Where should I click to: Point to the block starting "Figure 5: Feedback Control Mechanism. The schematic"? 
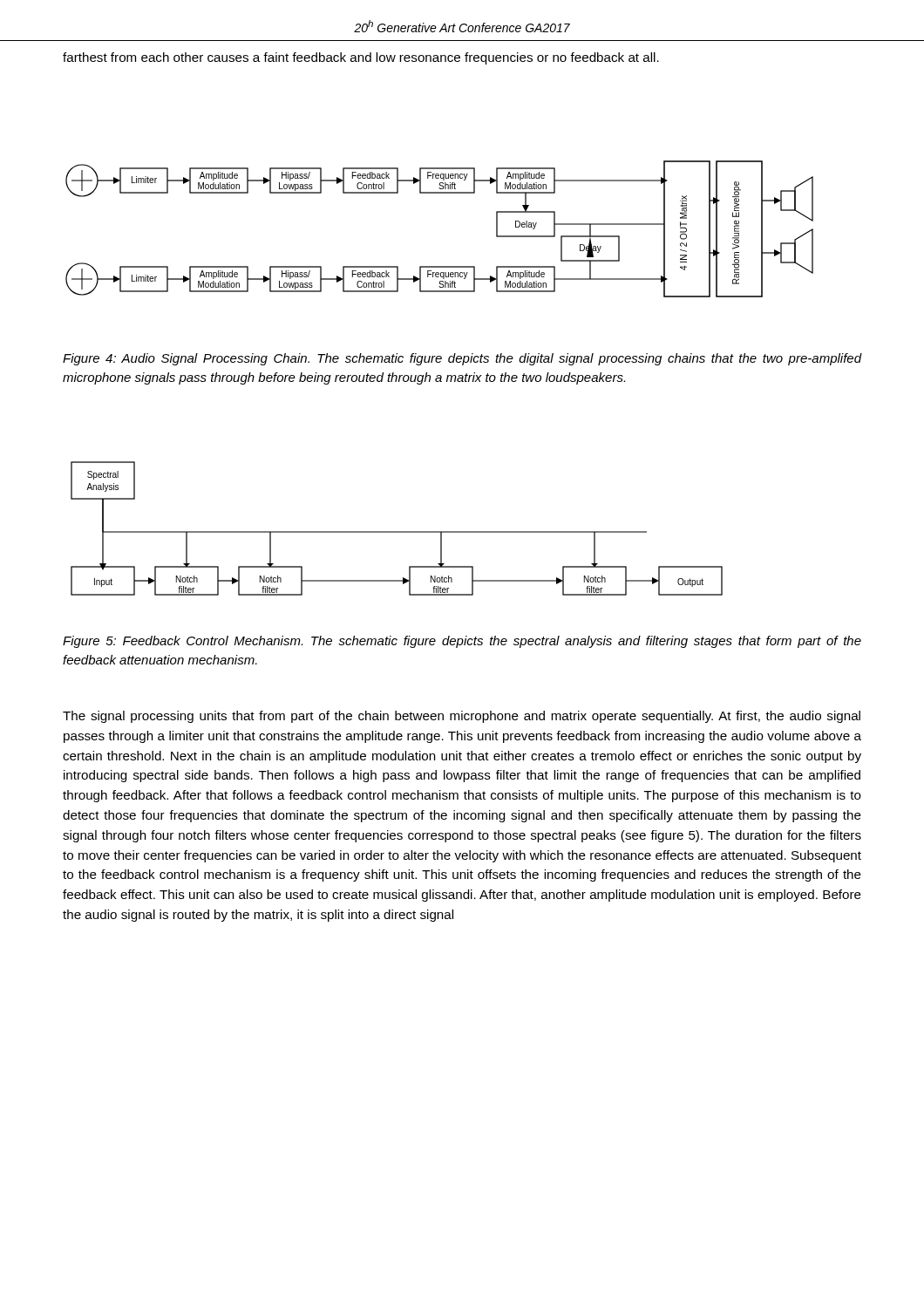[x=462, y=650]
